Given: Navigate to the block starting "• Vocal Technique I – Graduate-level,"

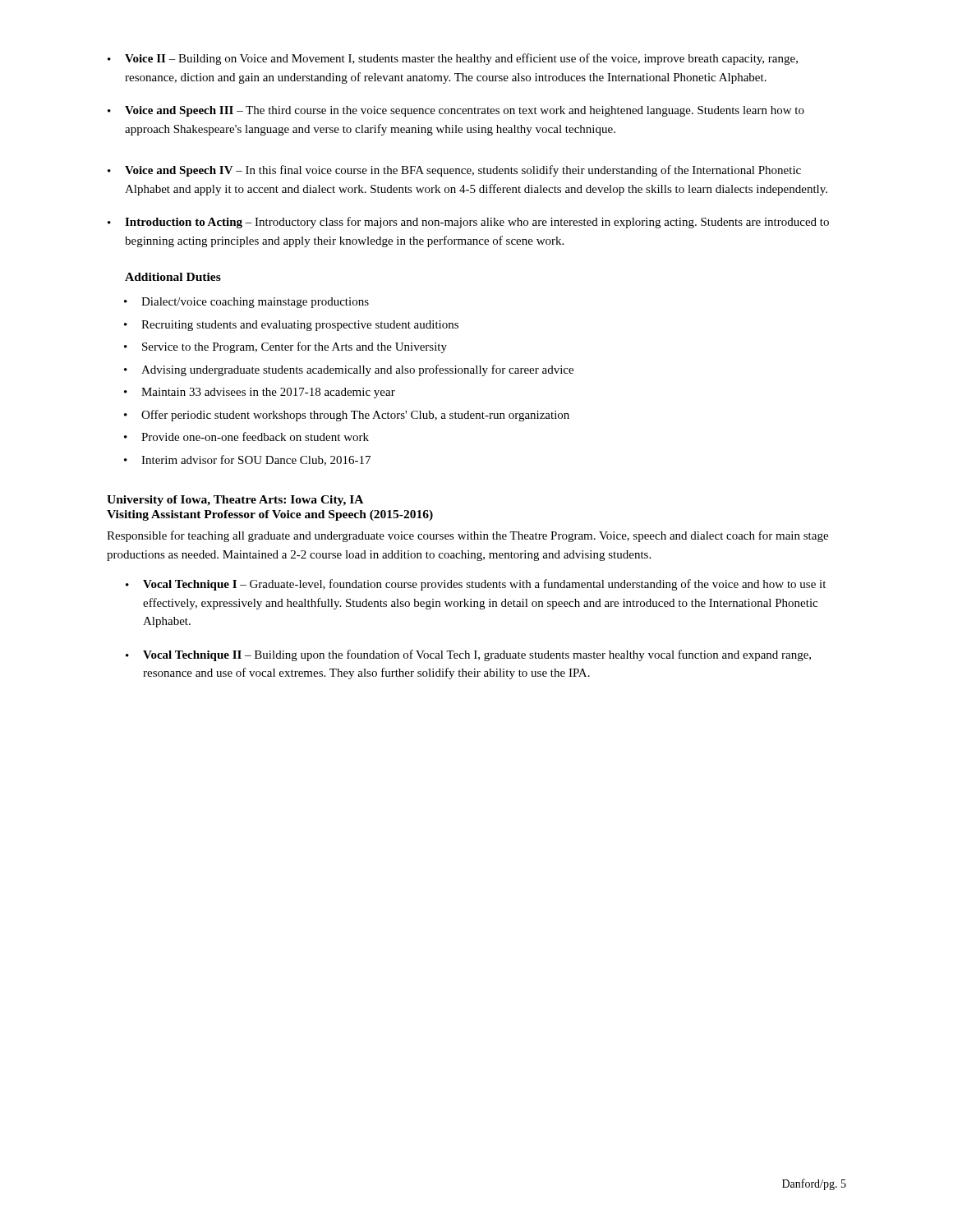Looking at the screenshot, I should coord(486,603).
